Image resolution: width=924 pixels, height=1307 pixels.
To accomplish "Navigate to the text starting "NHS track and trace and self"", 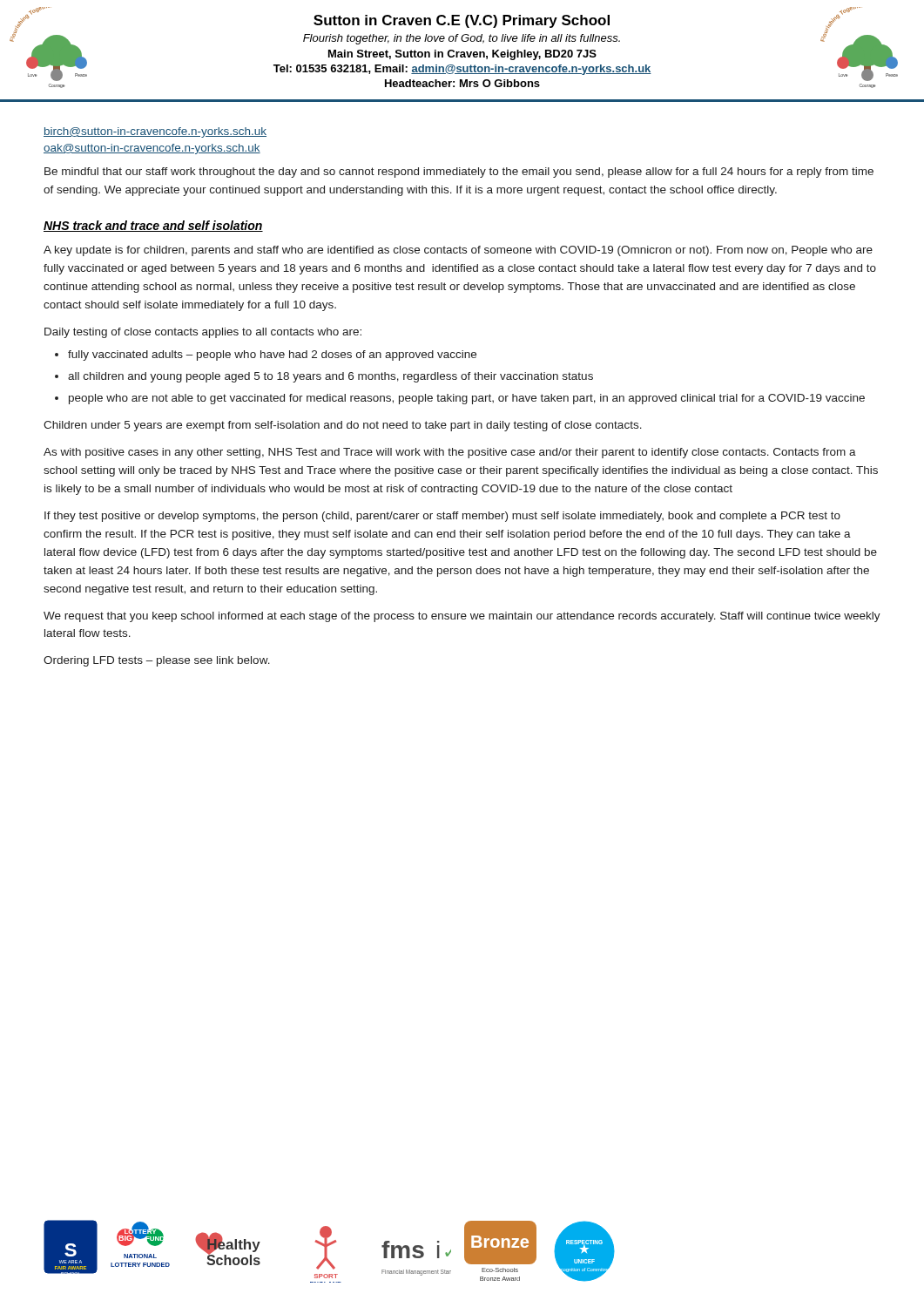I will pyautogui.click(x=153, y=226).
